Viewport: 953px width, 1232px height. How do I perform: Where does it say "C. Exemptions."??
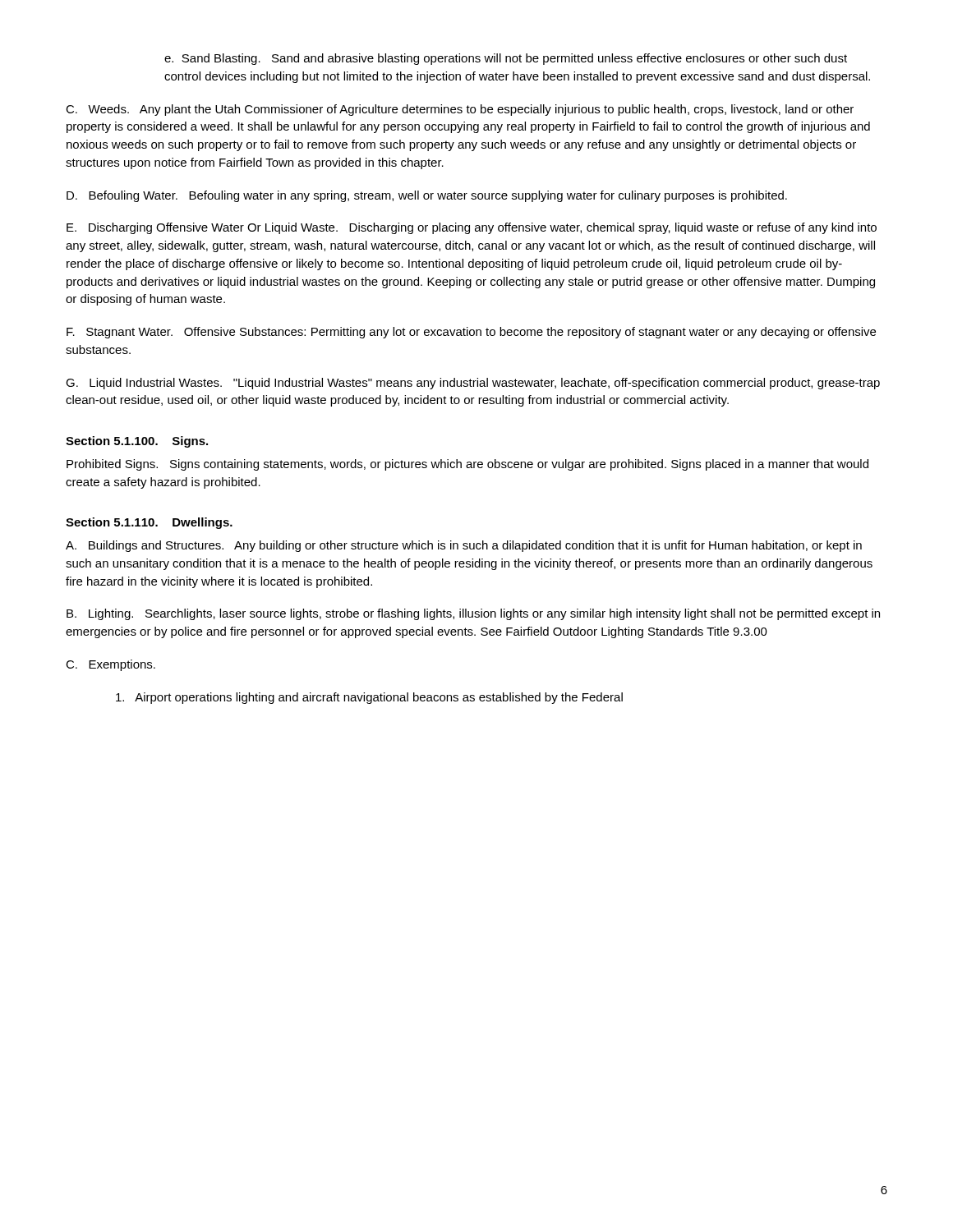coord(111,664)
